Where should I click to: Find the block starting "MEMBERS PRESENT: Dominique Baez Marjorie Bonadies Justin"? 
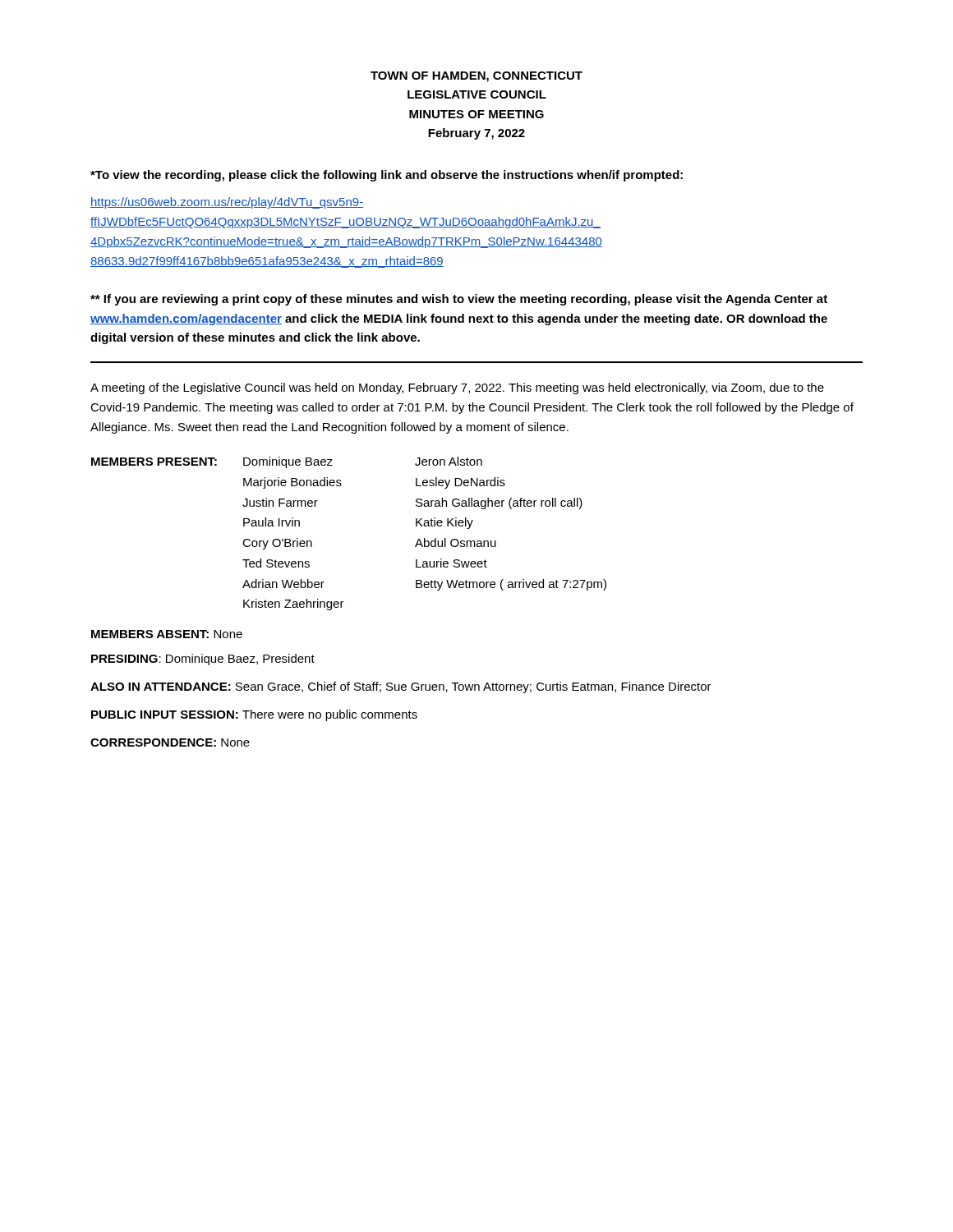(x=287, y=462)
